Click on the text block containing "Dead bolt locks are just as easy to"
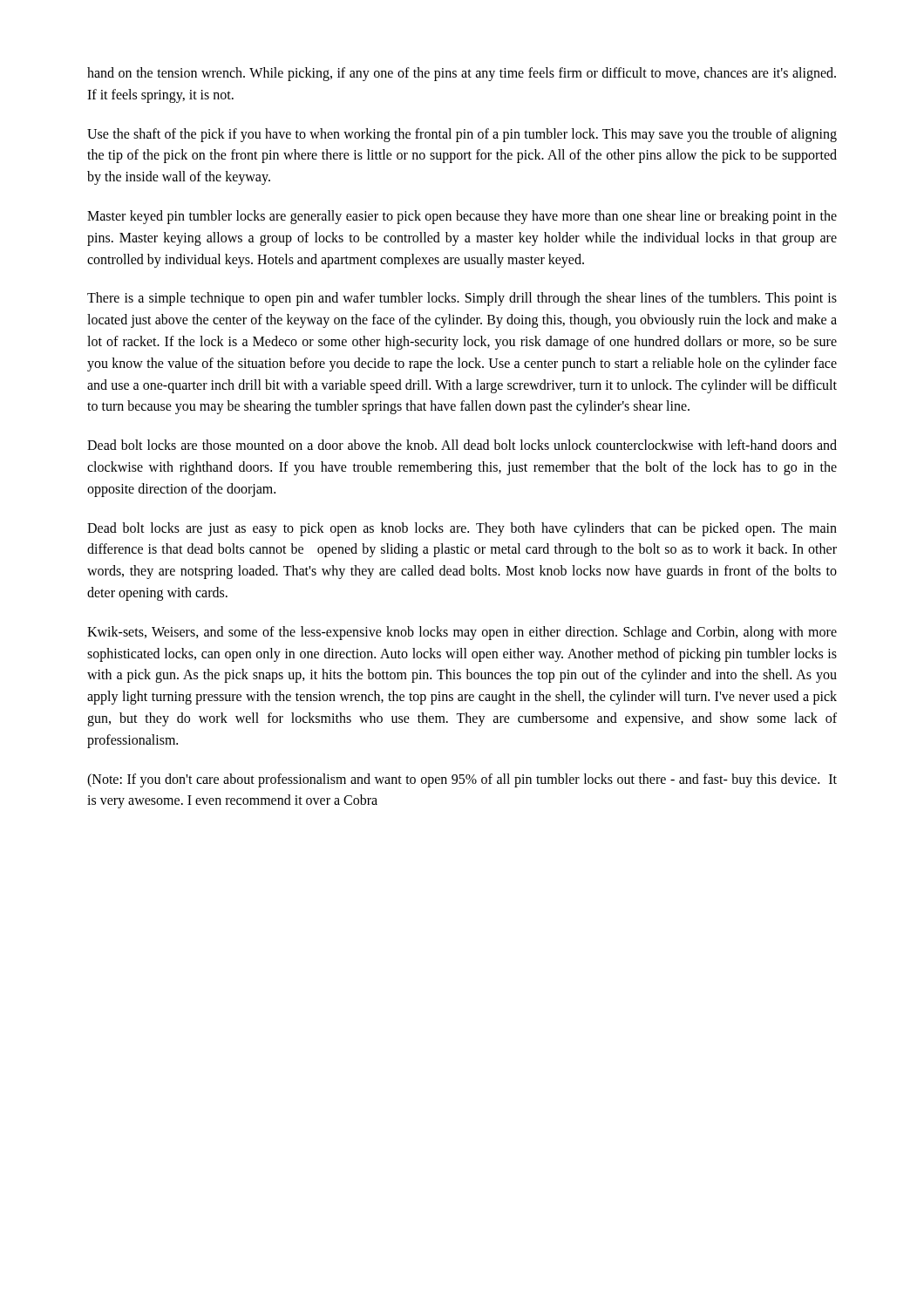 (x=462, y=560)
